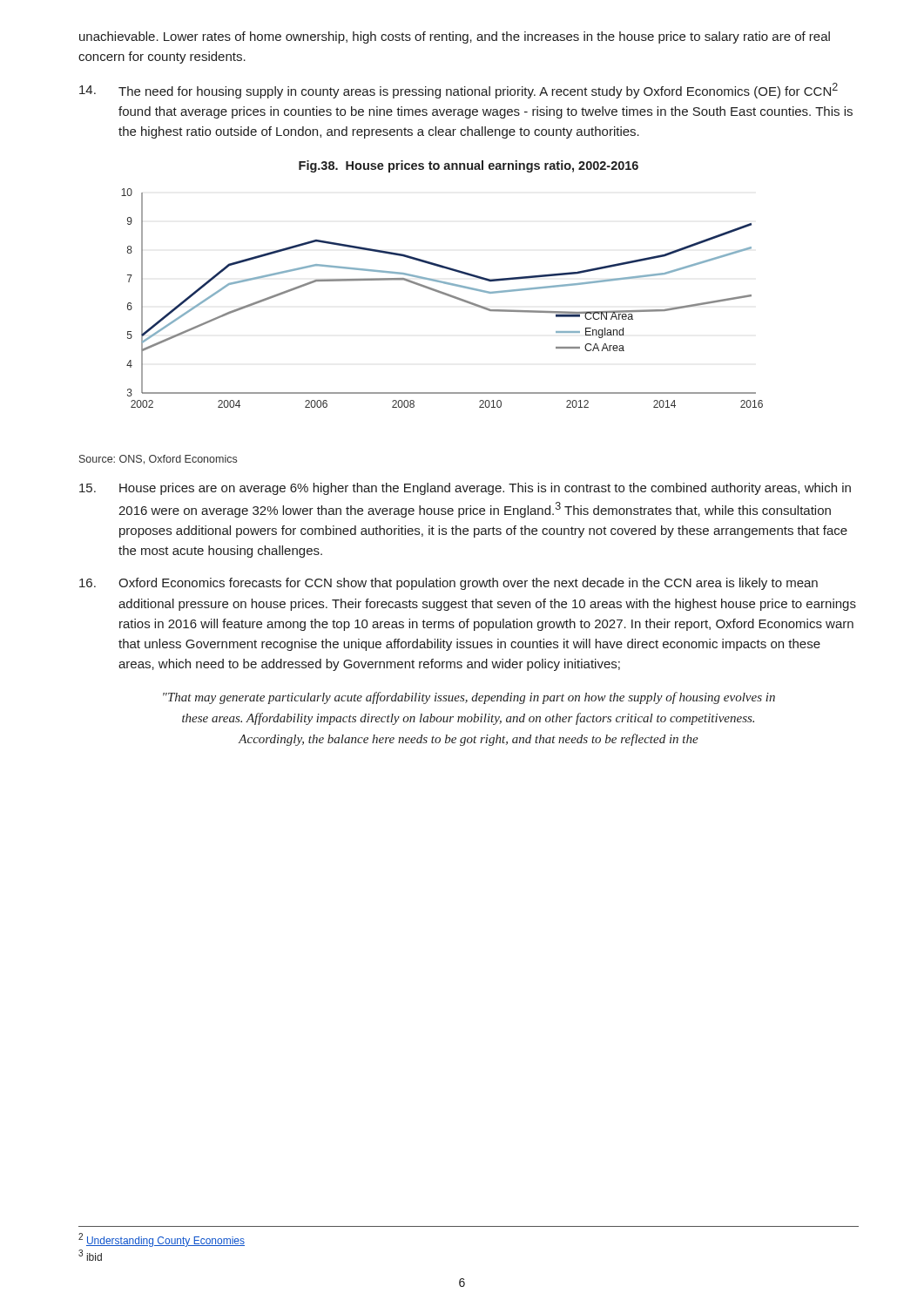
Task: Find the block on this page that starts "15. House prices are on average 6% higher"
Action: coord(469,519)
